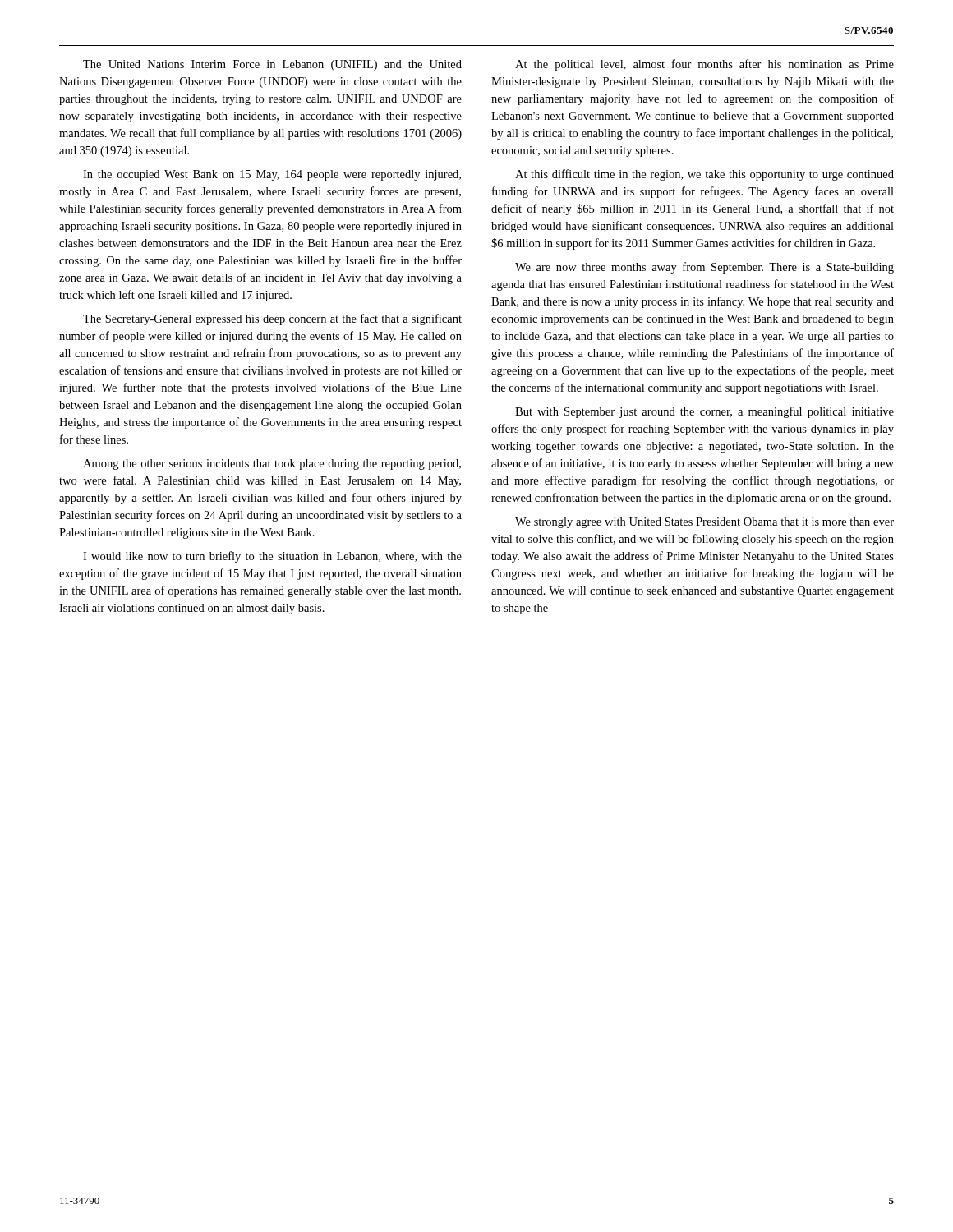Where is the passage that starts "The United Nations Interim Force in Lebanon"?
Screen dimensions: 1232x953
(260, 337)
